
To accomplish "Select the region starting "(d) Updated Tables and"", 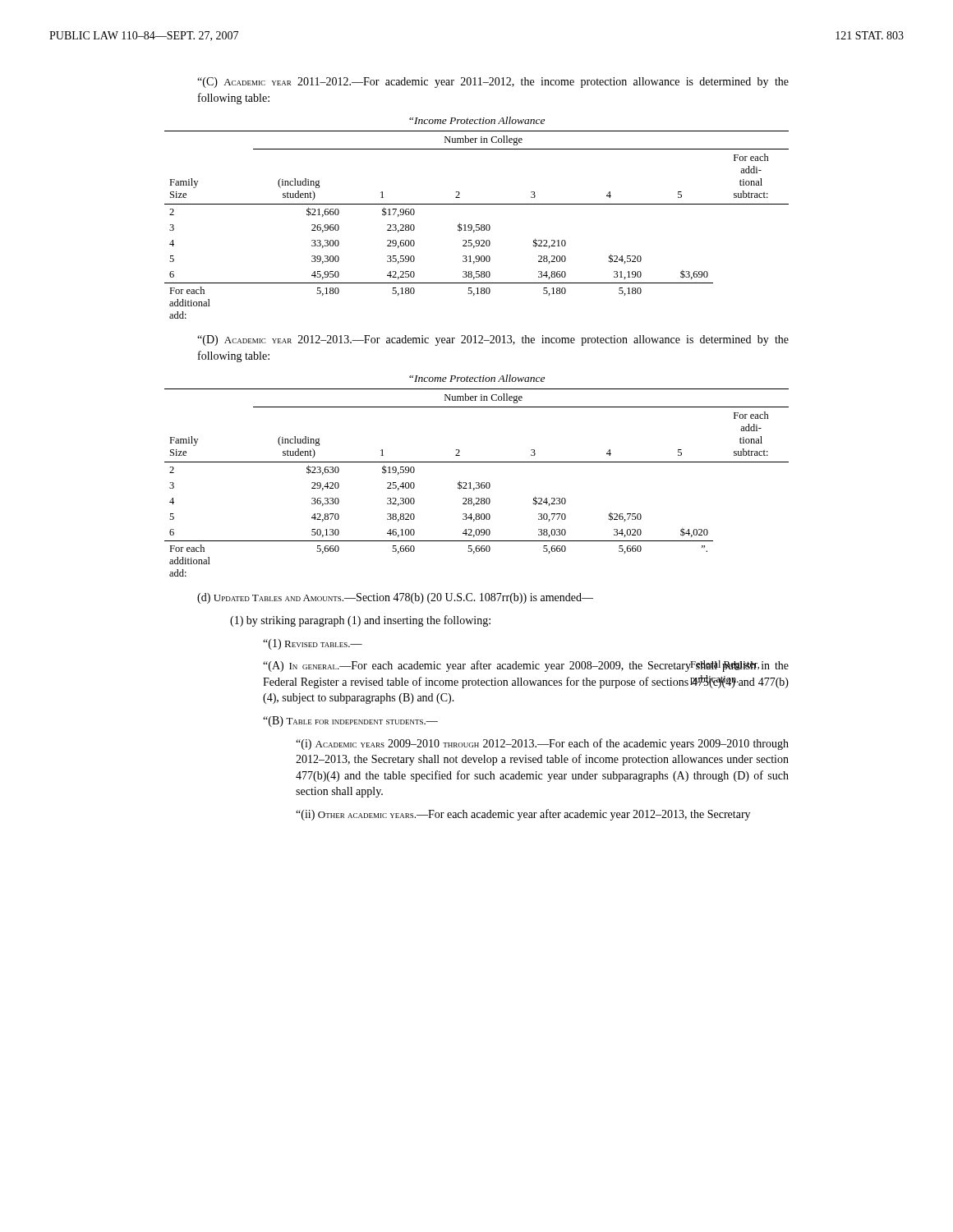I will 476,598.
